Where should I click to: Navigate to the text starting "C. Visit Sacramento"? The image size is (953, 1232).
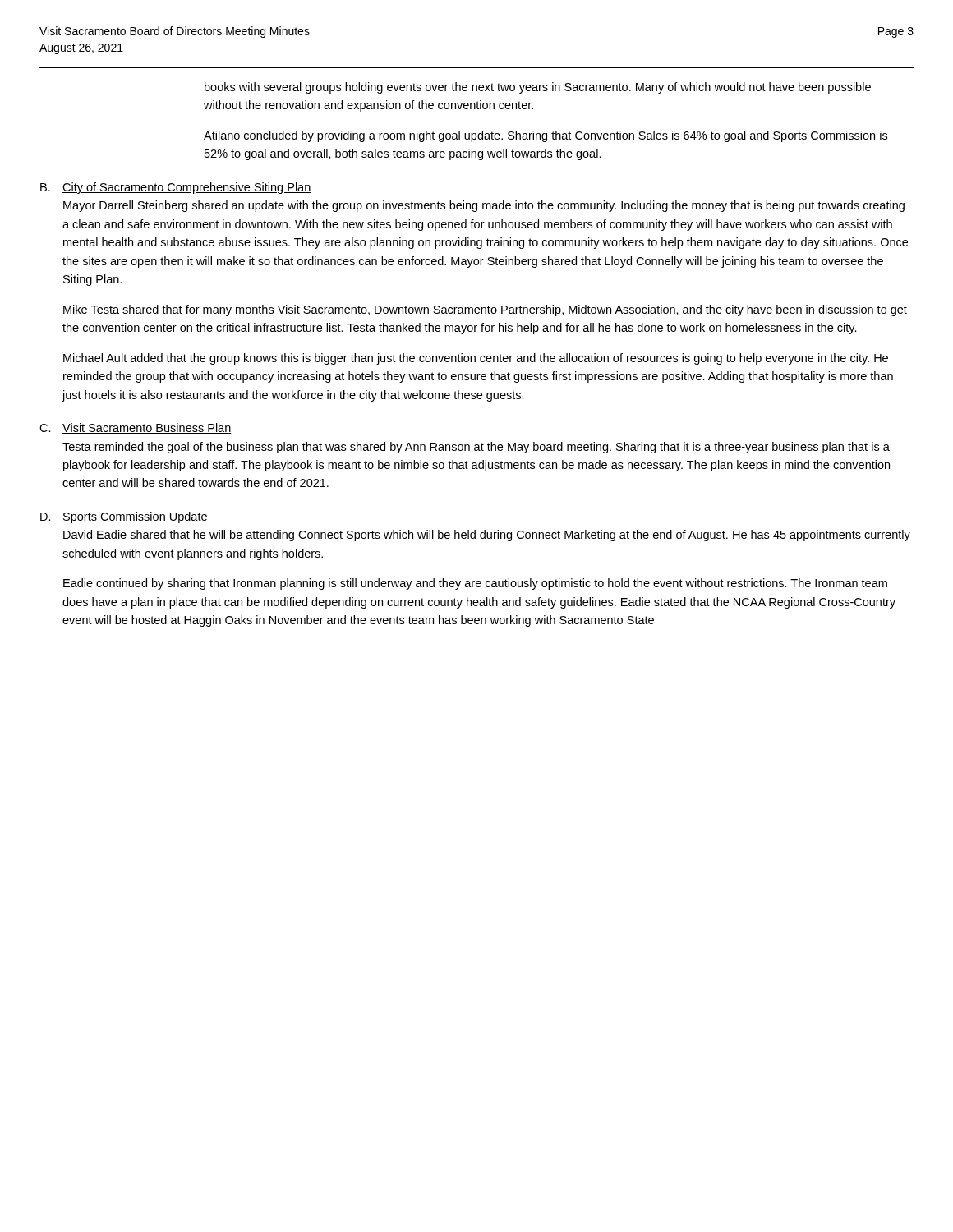point(135,428)
